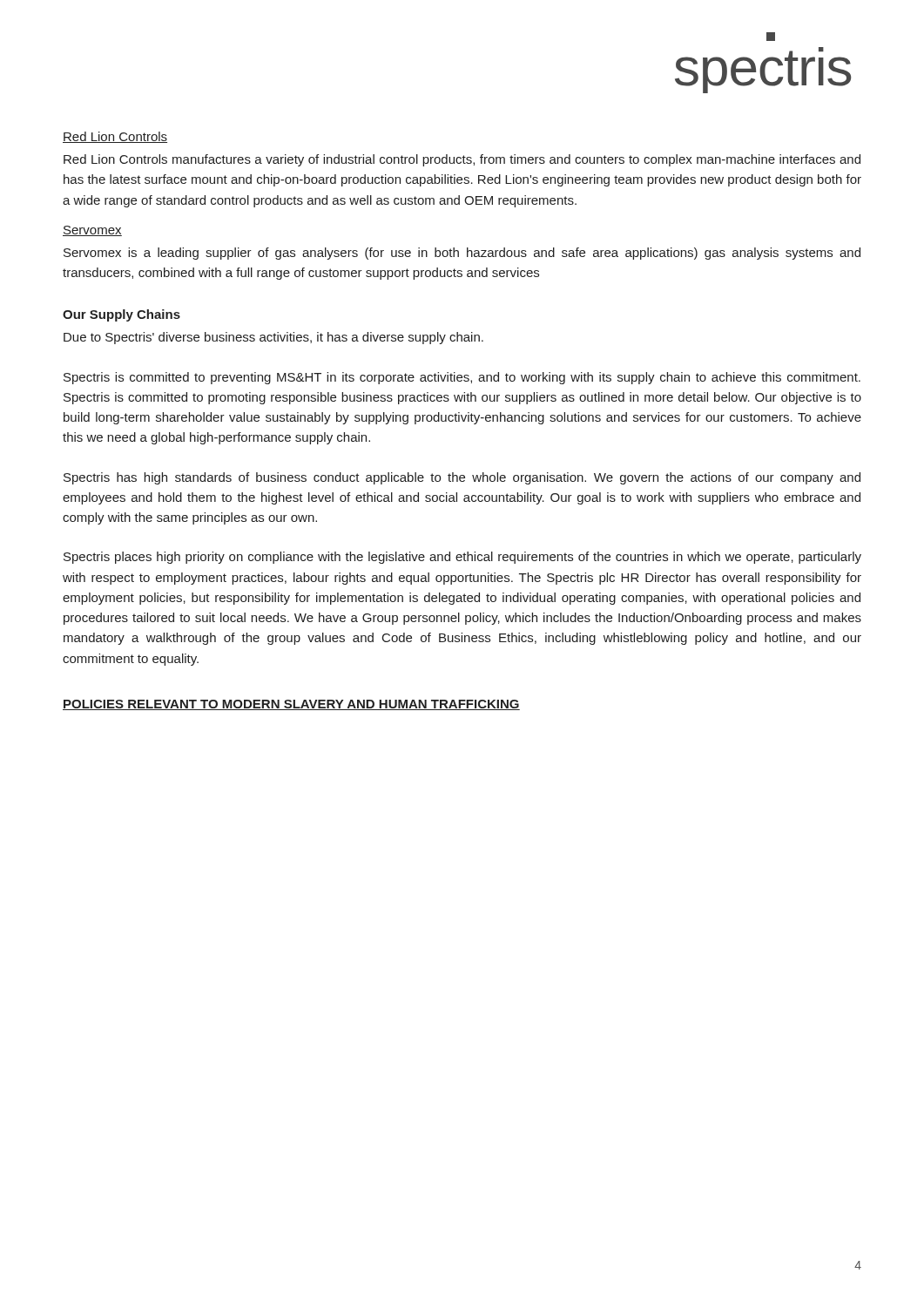The width and height of the screenshot is (924, 1307).
Task: Click on the text block with the text "Spectris is committed"
Action: coord(462,407)
